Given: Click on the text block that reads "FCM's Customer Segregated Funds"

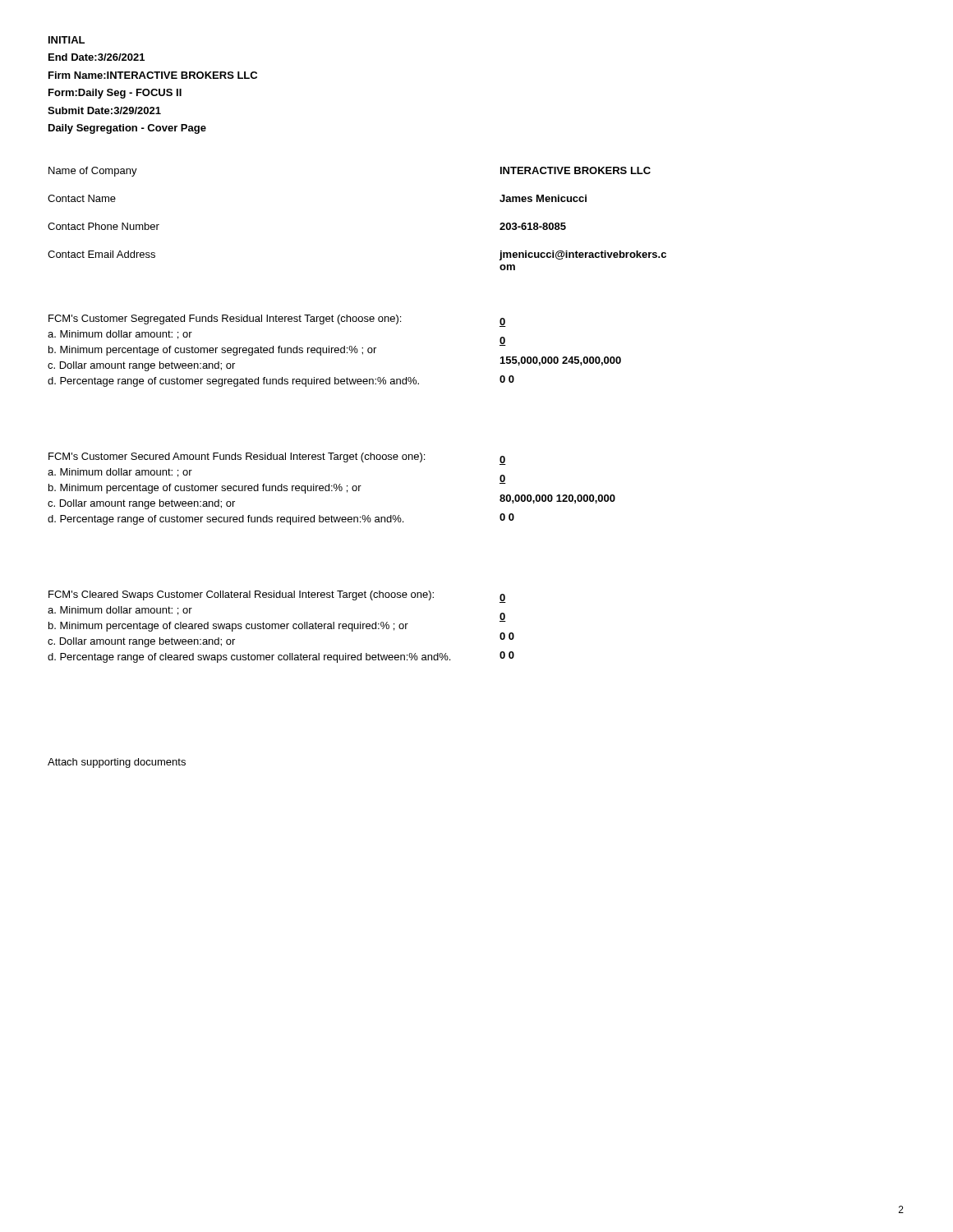Looking at the screenshot, I should pos(277,321).
